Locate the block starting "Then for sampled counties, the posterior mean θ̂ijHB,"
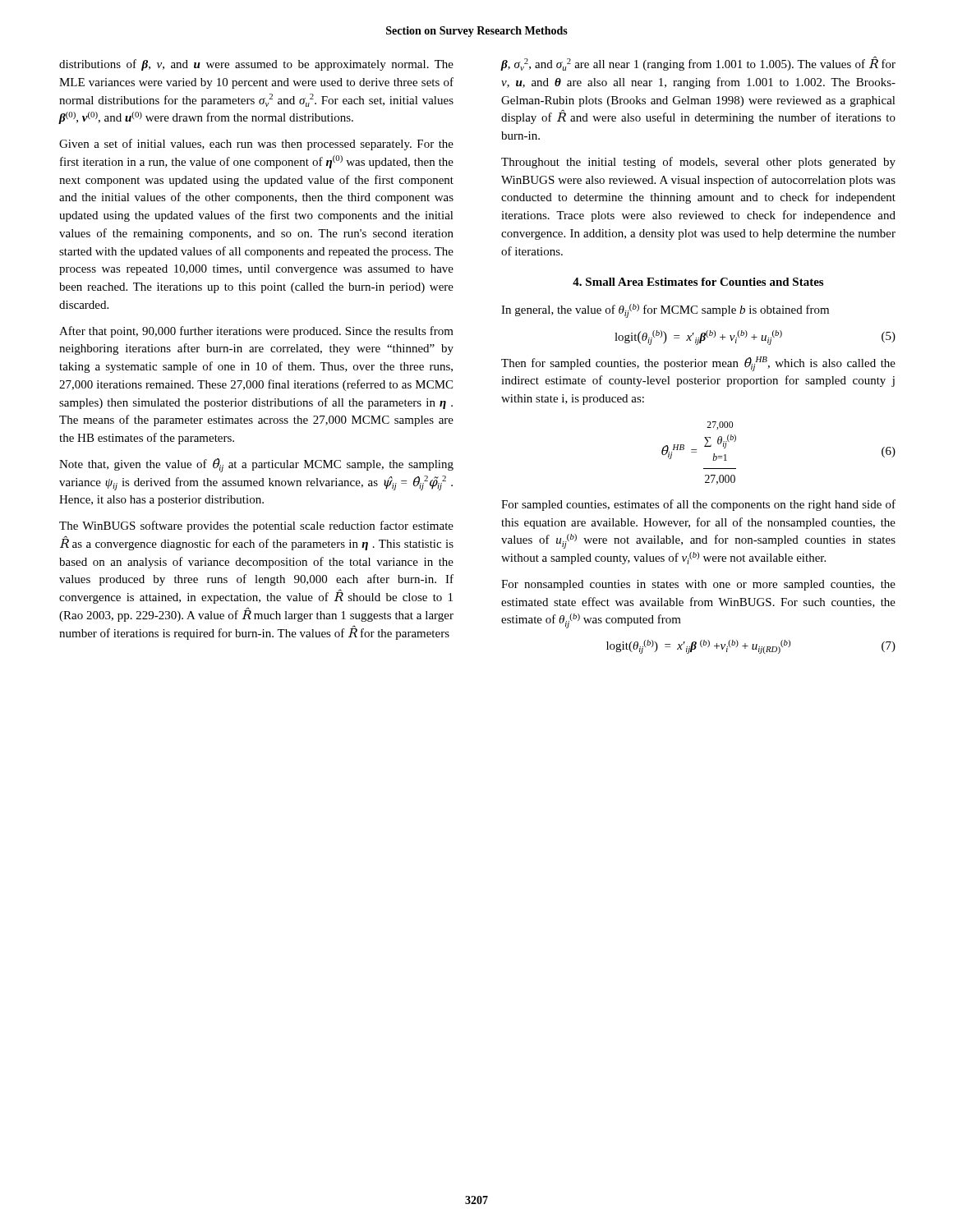Screen dimensions: 1232x953 698,381
